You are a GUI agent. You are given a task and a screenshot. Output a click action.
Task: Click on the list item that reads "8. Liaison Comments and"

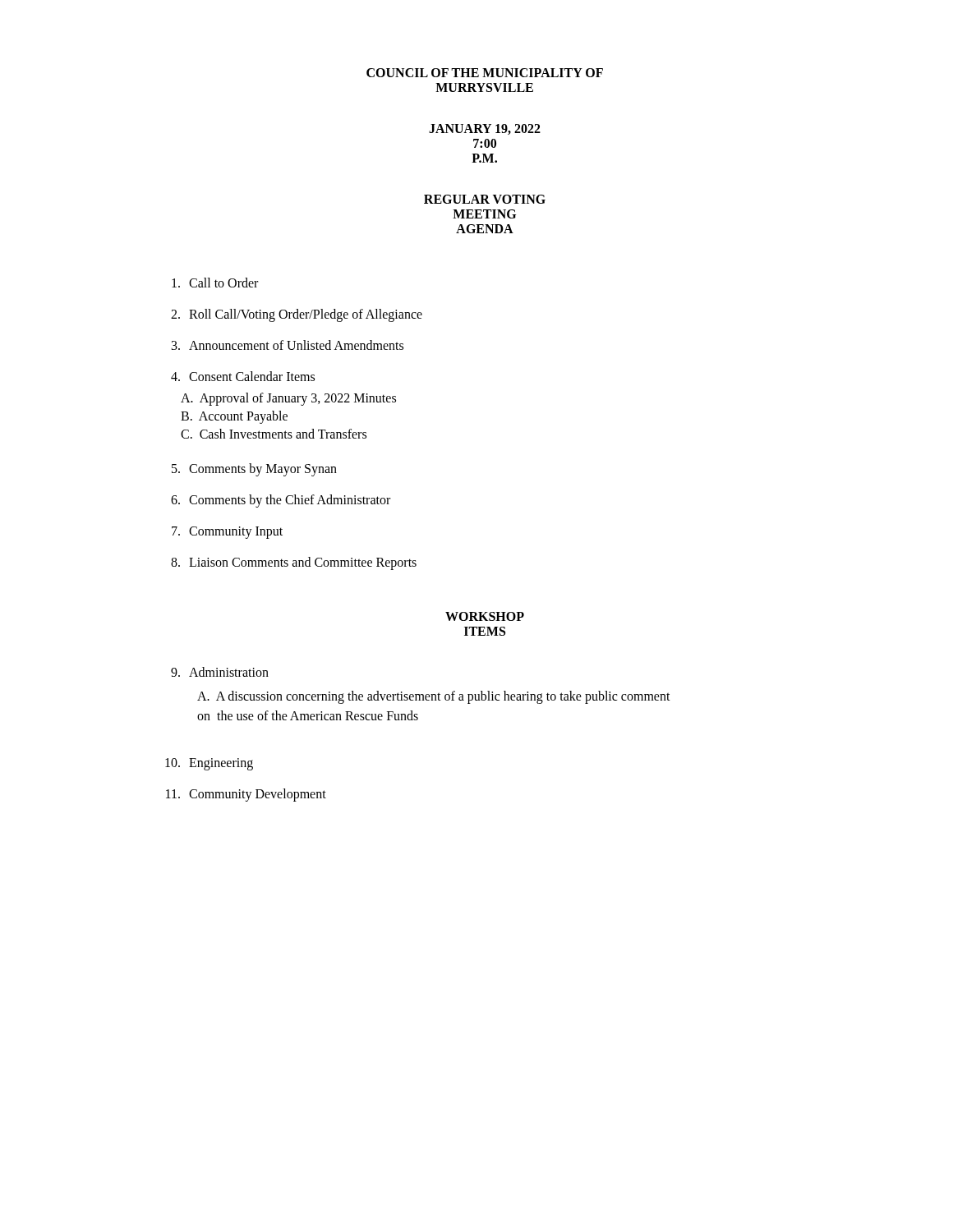point(282,563)
